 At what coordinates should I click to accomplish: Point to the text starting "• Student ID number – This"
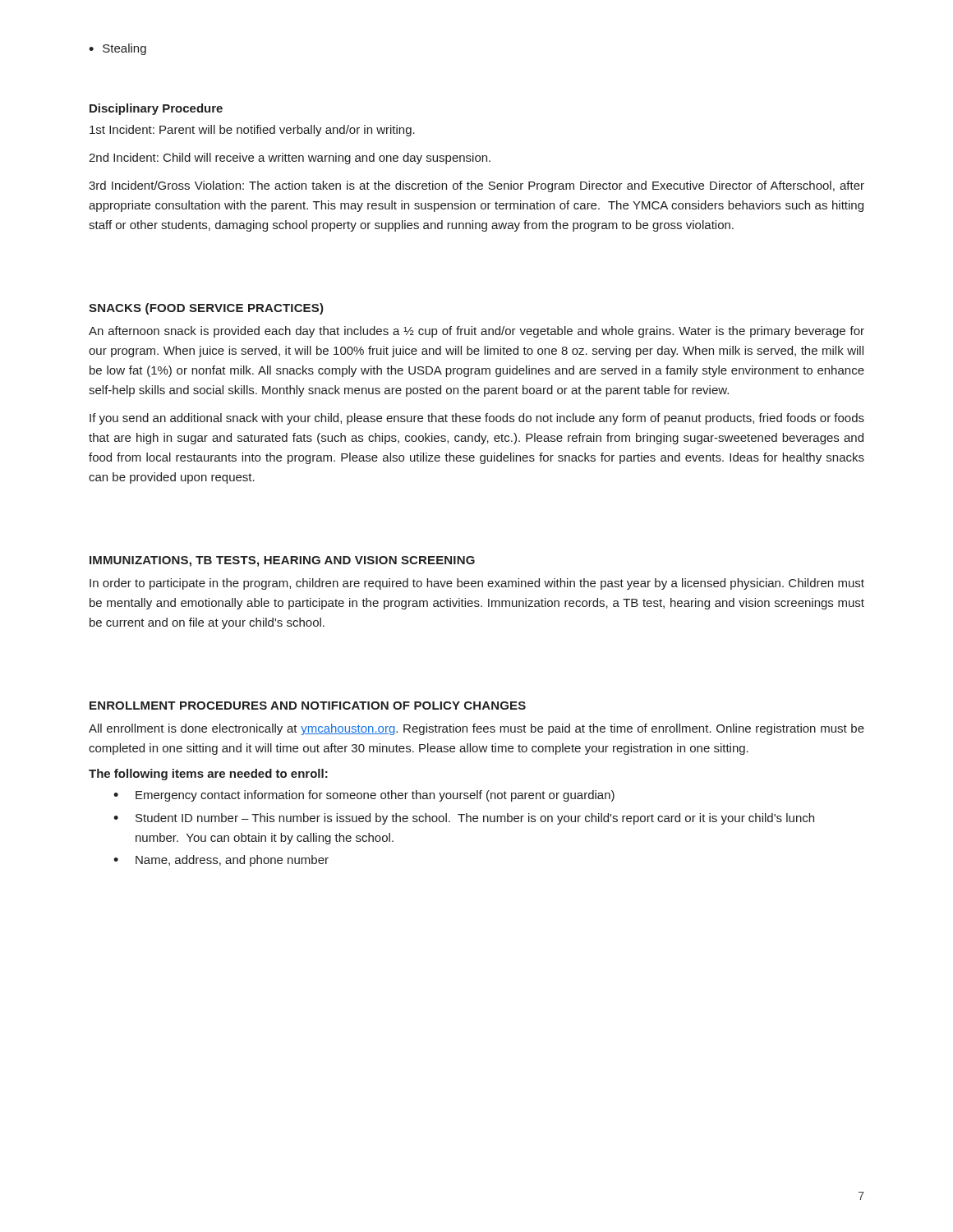tap(489, 828)
